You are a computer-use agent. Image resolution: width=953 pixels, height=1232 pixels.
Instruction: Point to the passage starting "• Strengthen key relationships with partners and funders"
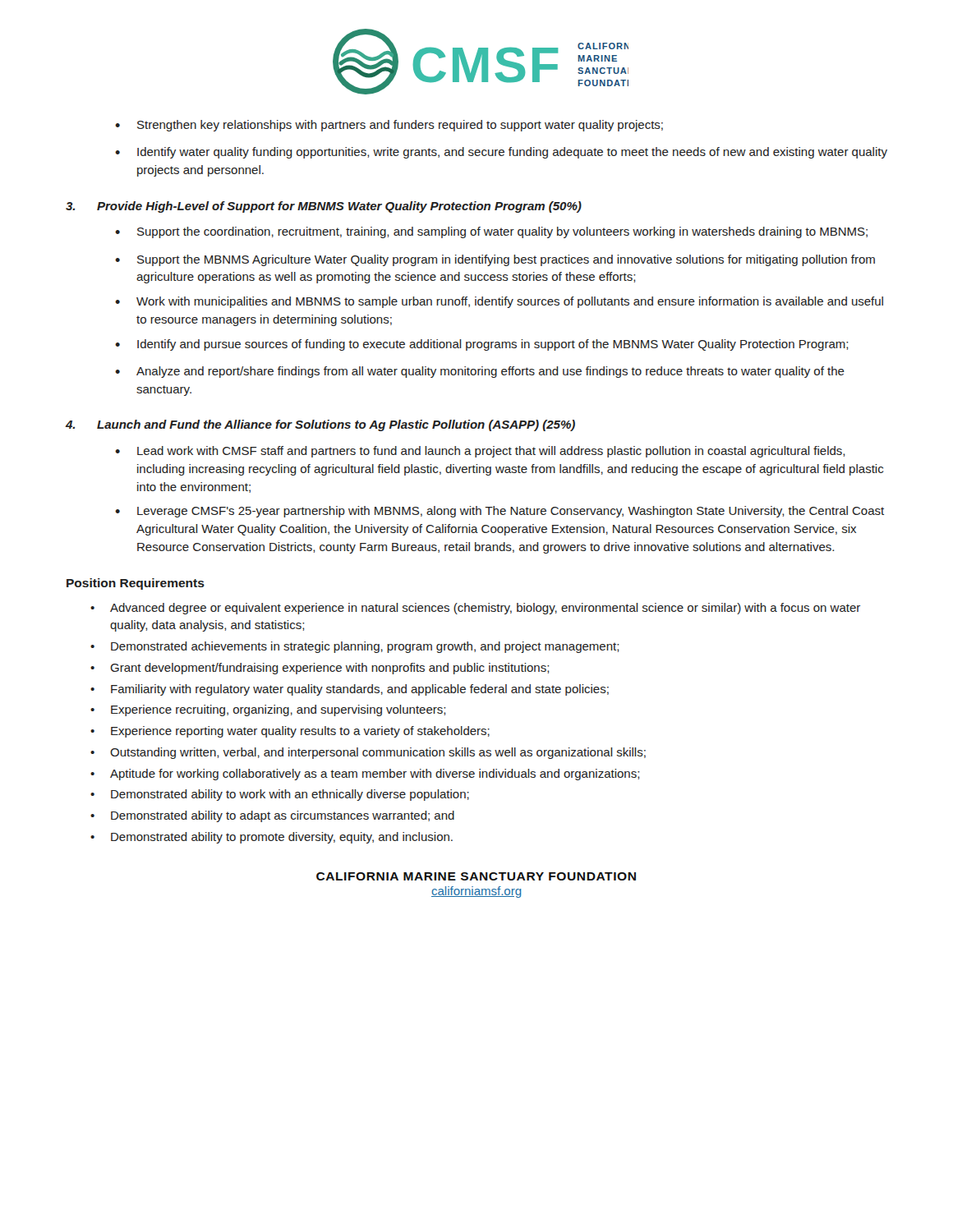pos(501,126)
